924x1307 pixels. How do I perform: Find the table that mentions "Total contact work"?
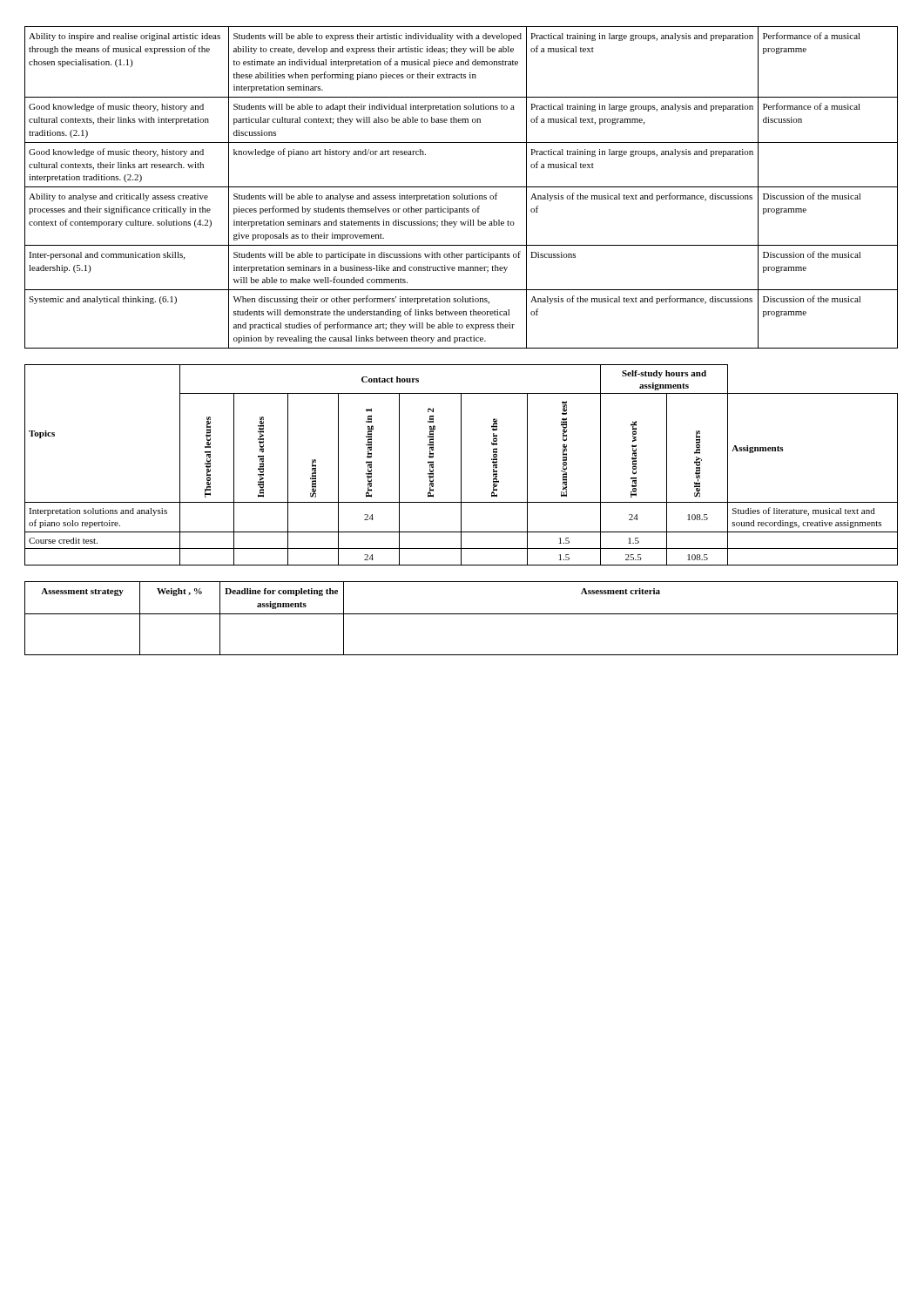pyautogui.click(x=461, y=465)
